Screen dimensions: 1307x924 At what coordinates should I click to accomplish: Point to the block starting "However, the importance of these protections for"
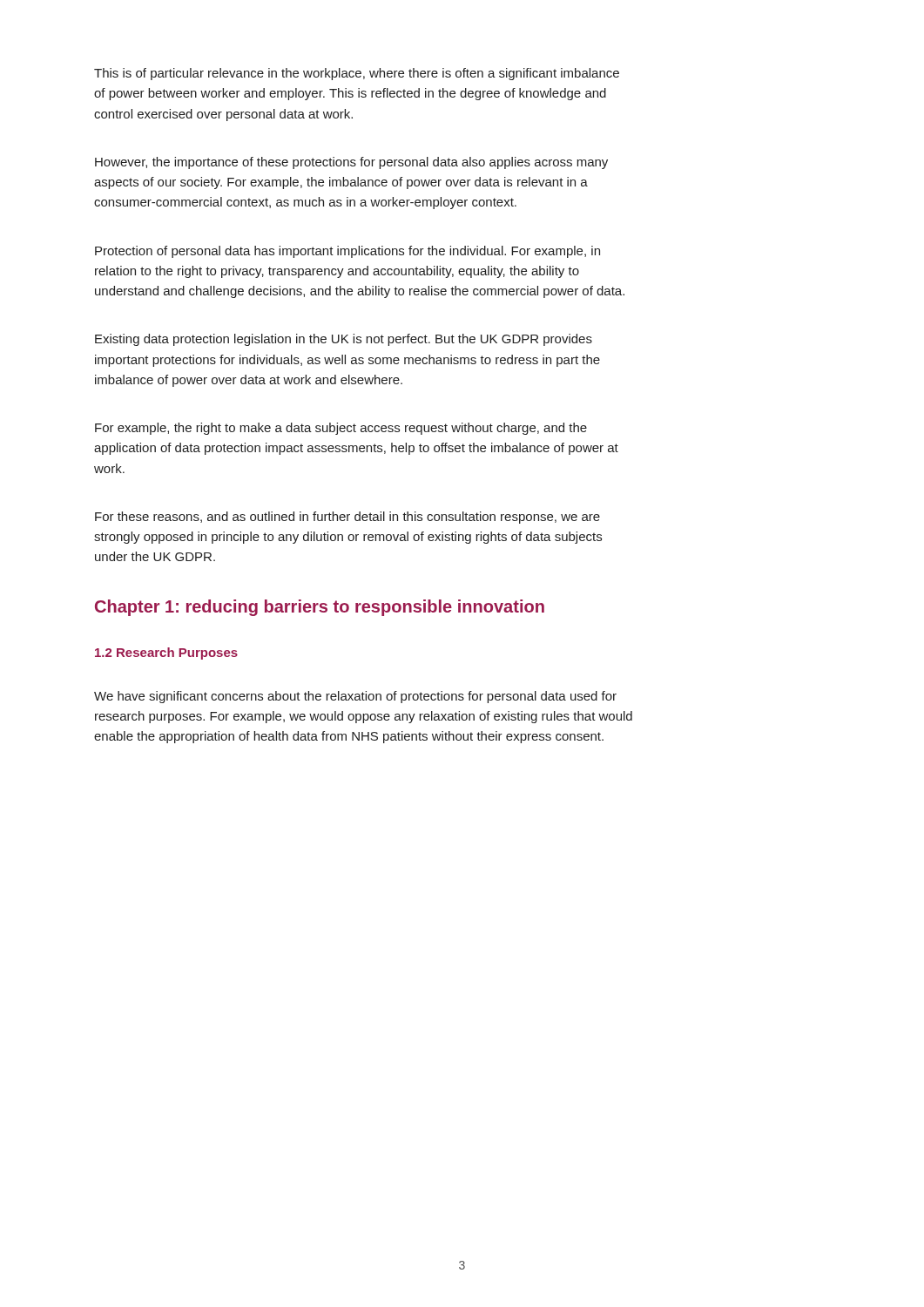point(351,182)
